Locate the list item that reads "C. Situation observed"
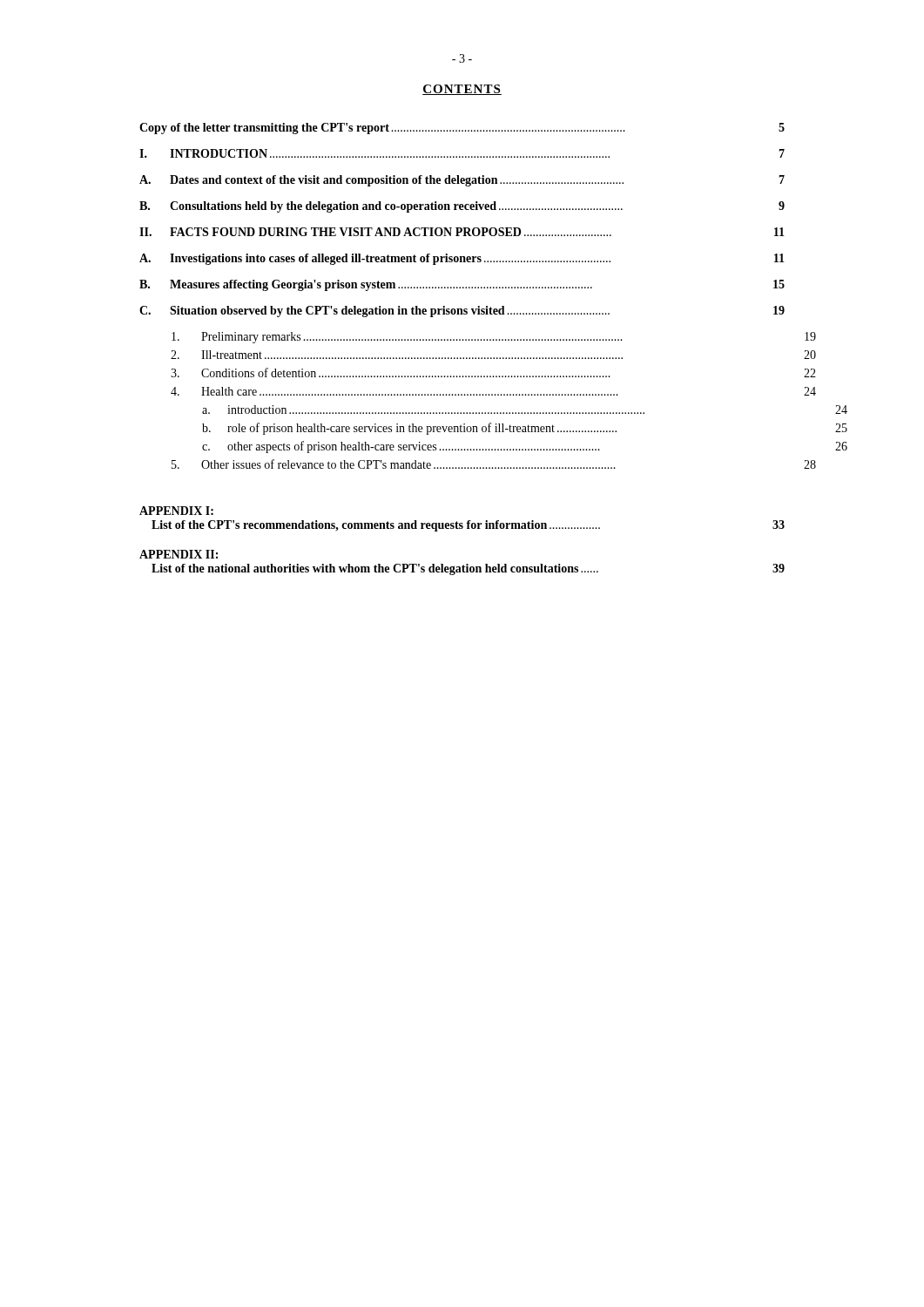This screenshot has width=924, height=1307. (x=462, y=311)
